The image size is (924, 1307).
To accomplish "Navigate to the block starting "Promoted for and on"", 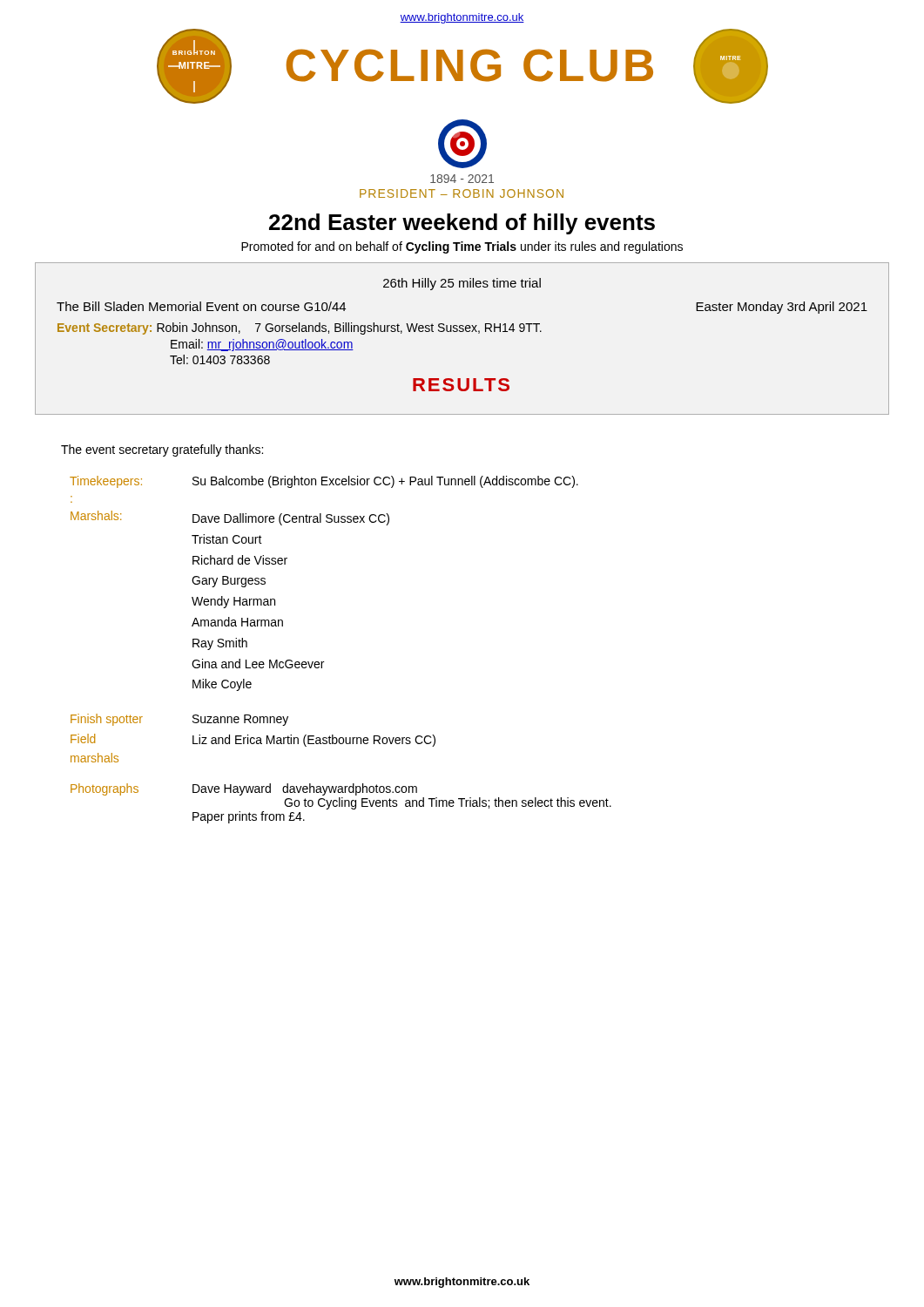I will click(462, 247).
